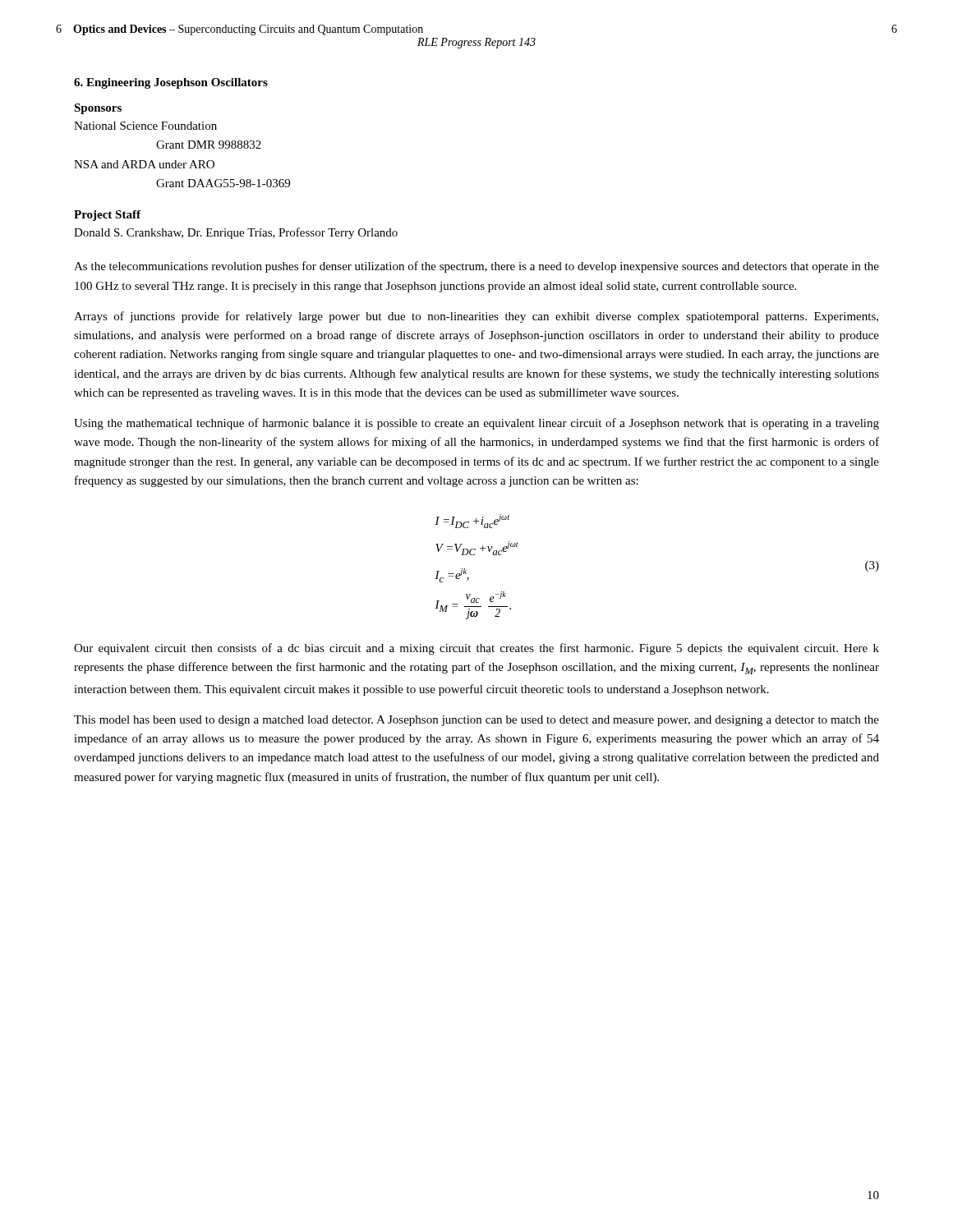Navigate to the text block starting "Project Staff"
The width and height of the screenshot is (953, 1232).
point(107,214)
